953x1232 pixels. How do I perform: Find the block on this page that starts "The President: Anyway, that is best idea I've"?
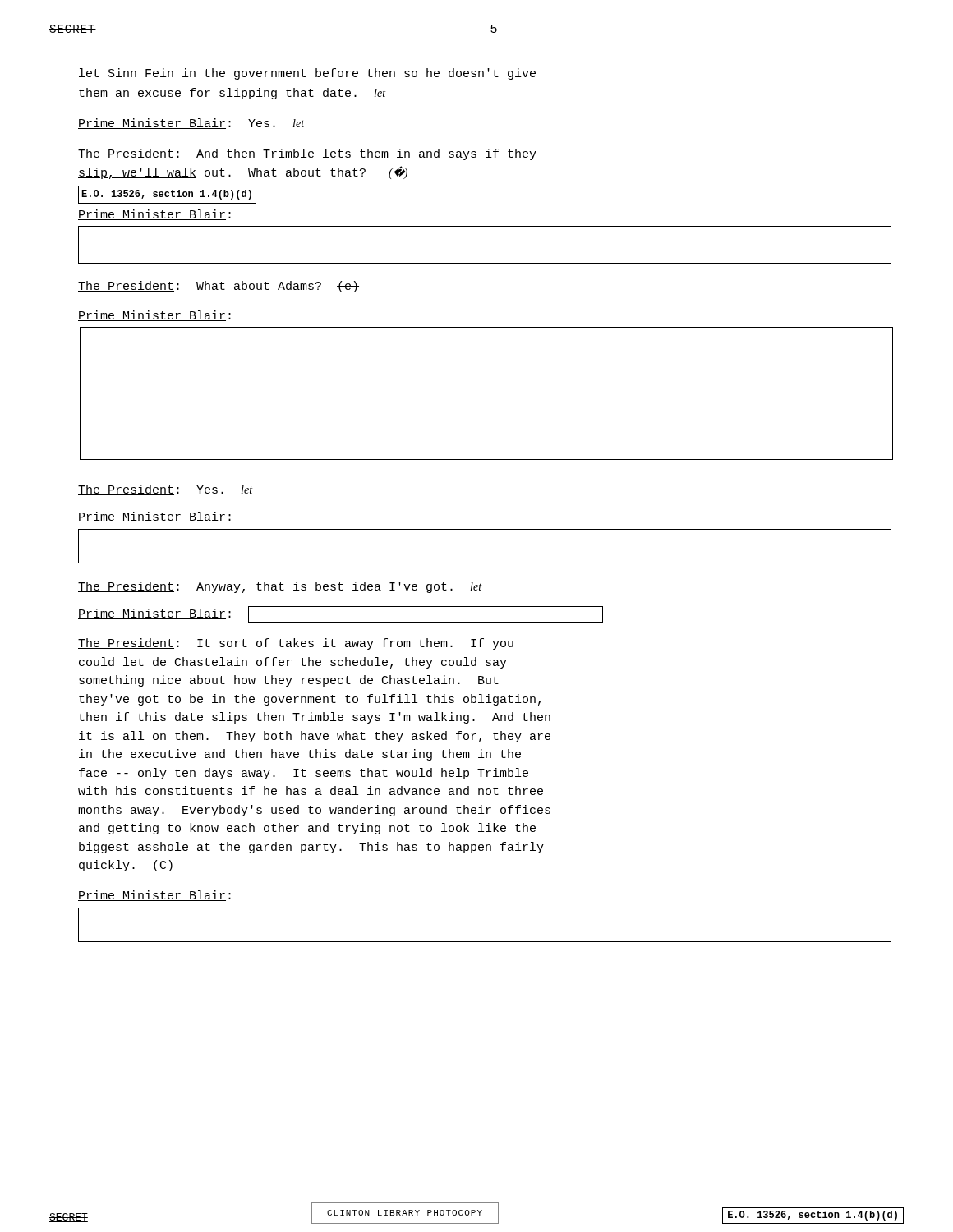(x=280, y=588)
